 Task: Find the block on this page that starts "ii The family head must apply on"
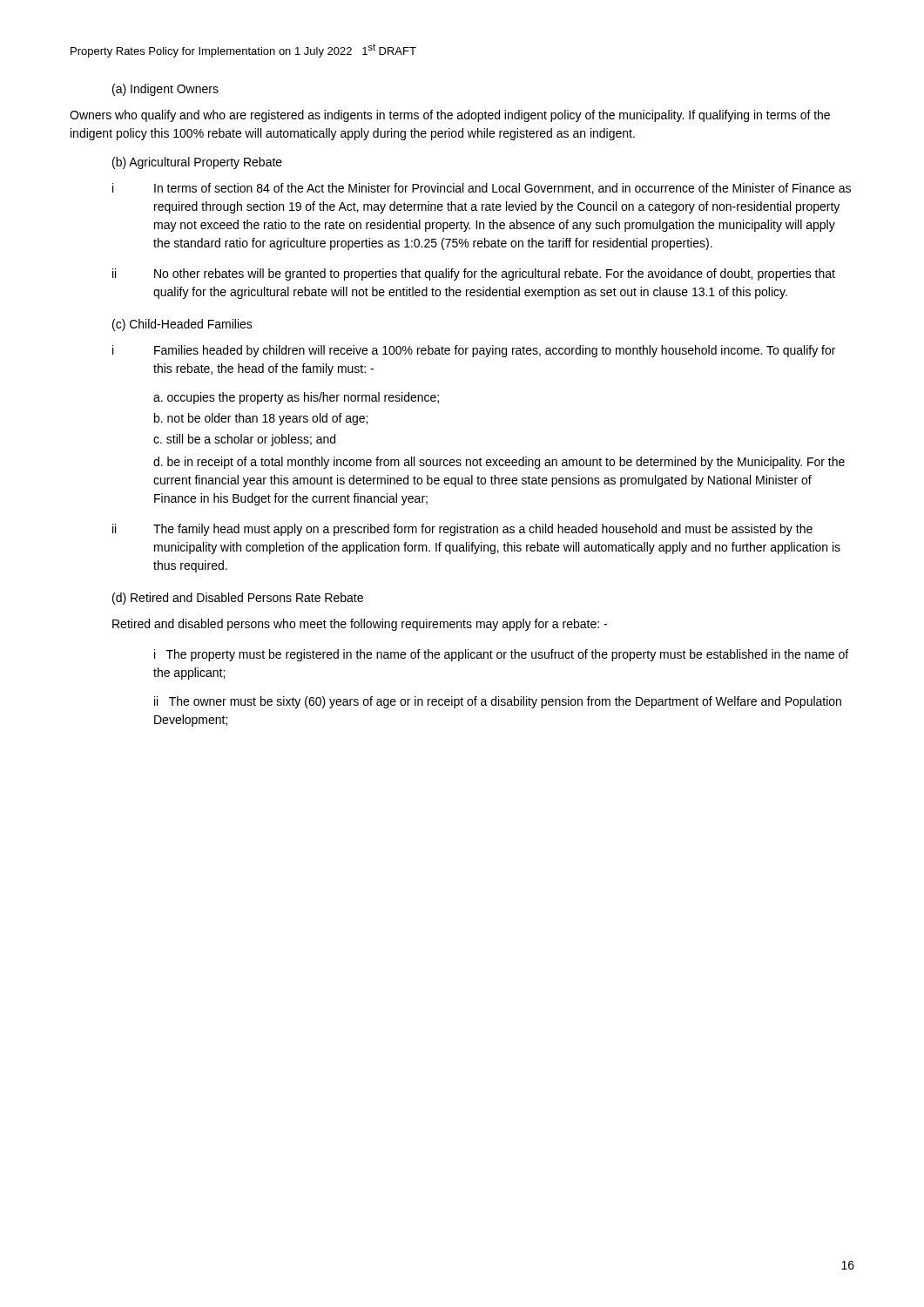[483, 548]
